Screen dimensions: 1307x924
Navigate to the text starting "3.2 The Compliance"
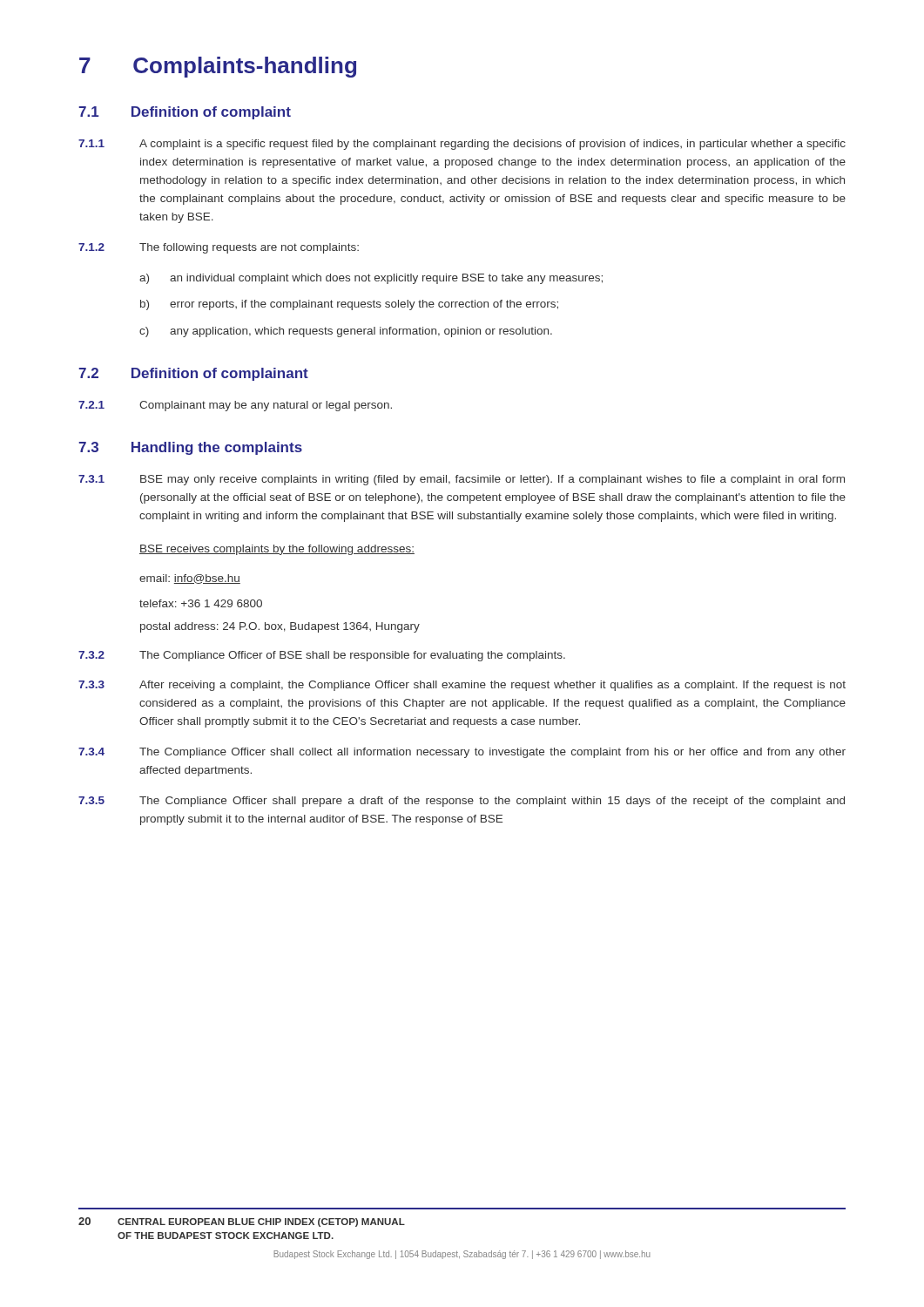pyautogui.click(x=462, y=655)
